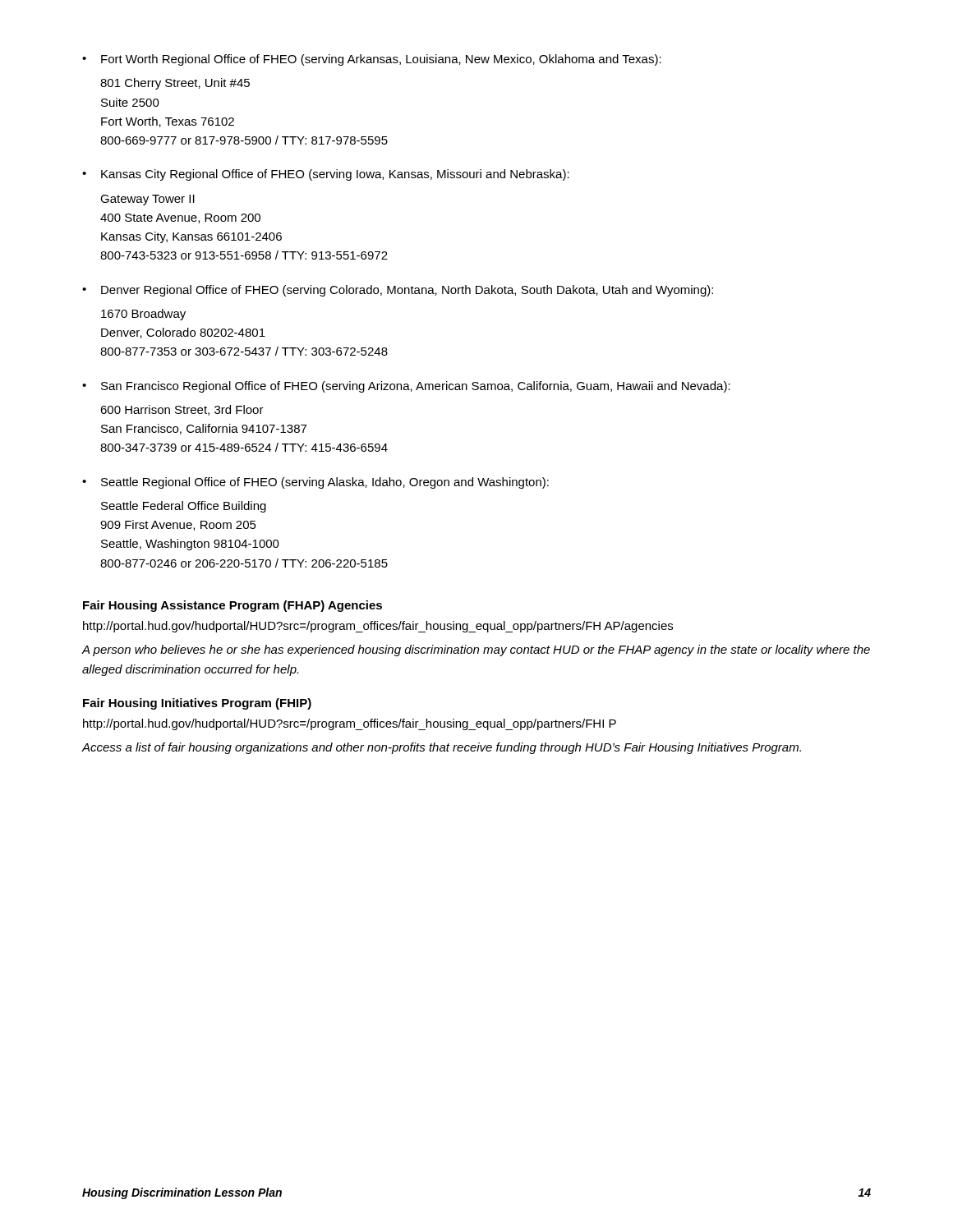Screen dimensions: 1232x953
Task: Click on the list item that says "• Seattle Regional Office of FHEO"
Action: 476,481
